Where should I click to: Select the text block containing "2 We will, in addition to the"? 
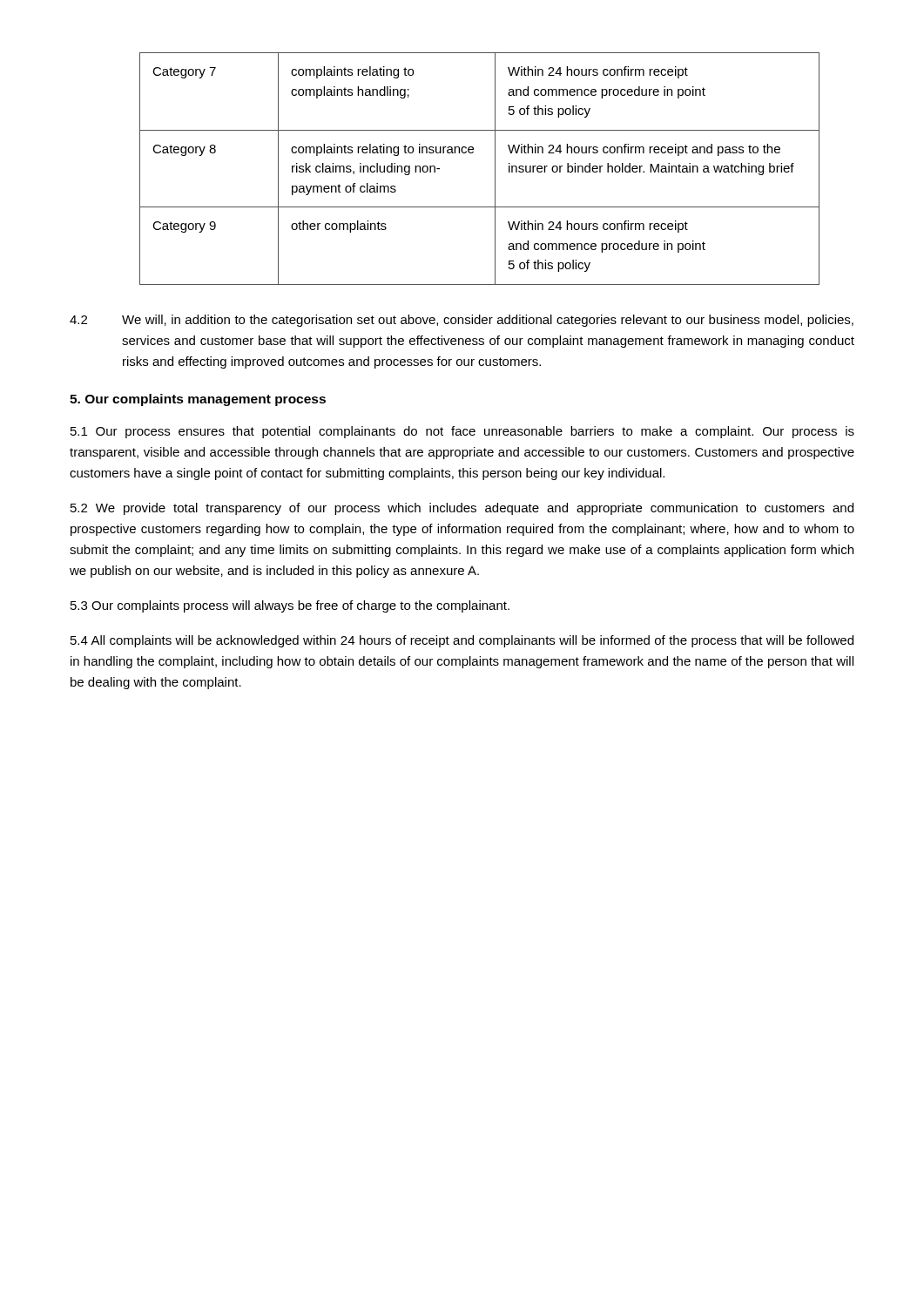tap(462, 340)
